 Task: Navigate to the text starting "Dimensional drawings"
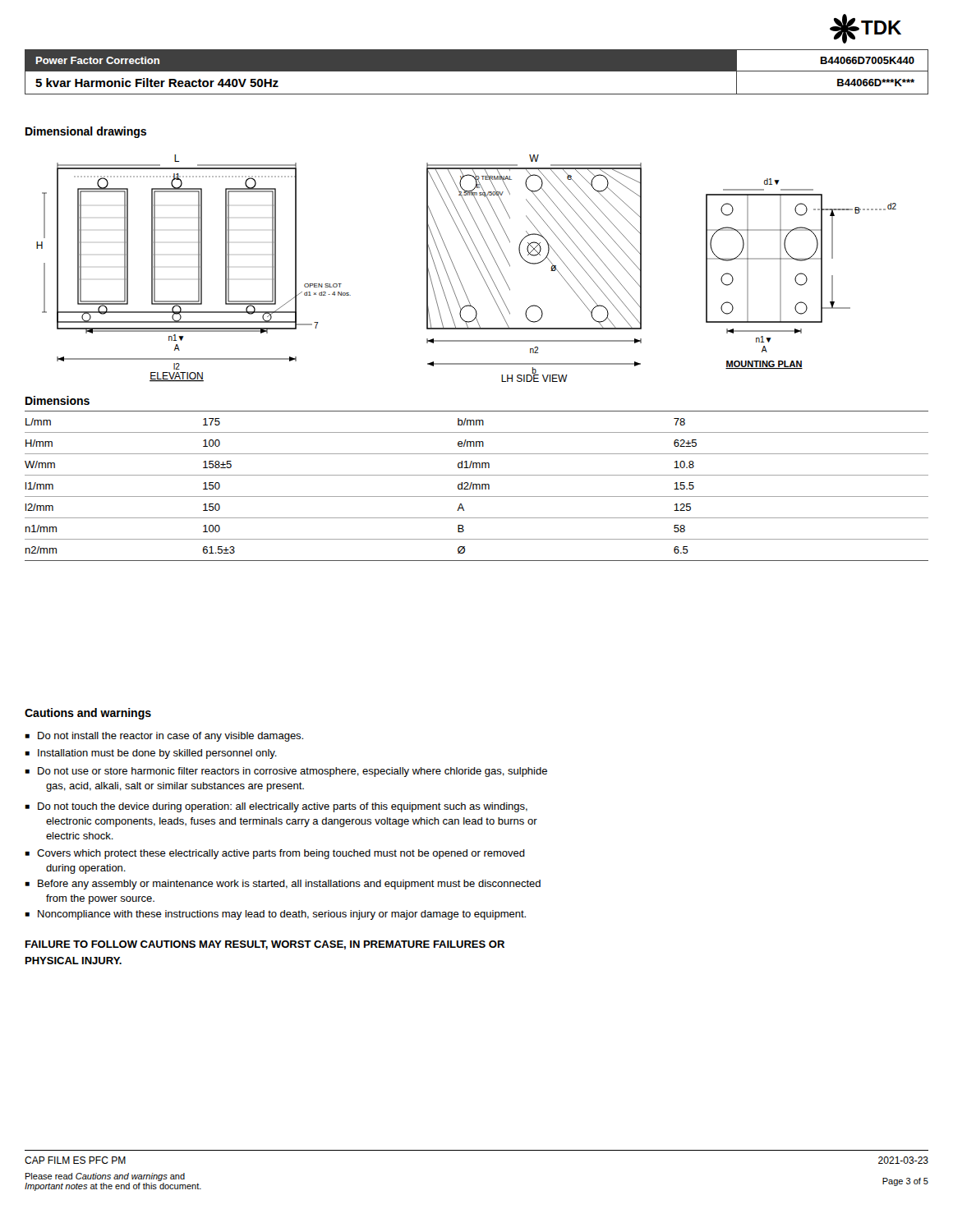click(86, 131)
